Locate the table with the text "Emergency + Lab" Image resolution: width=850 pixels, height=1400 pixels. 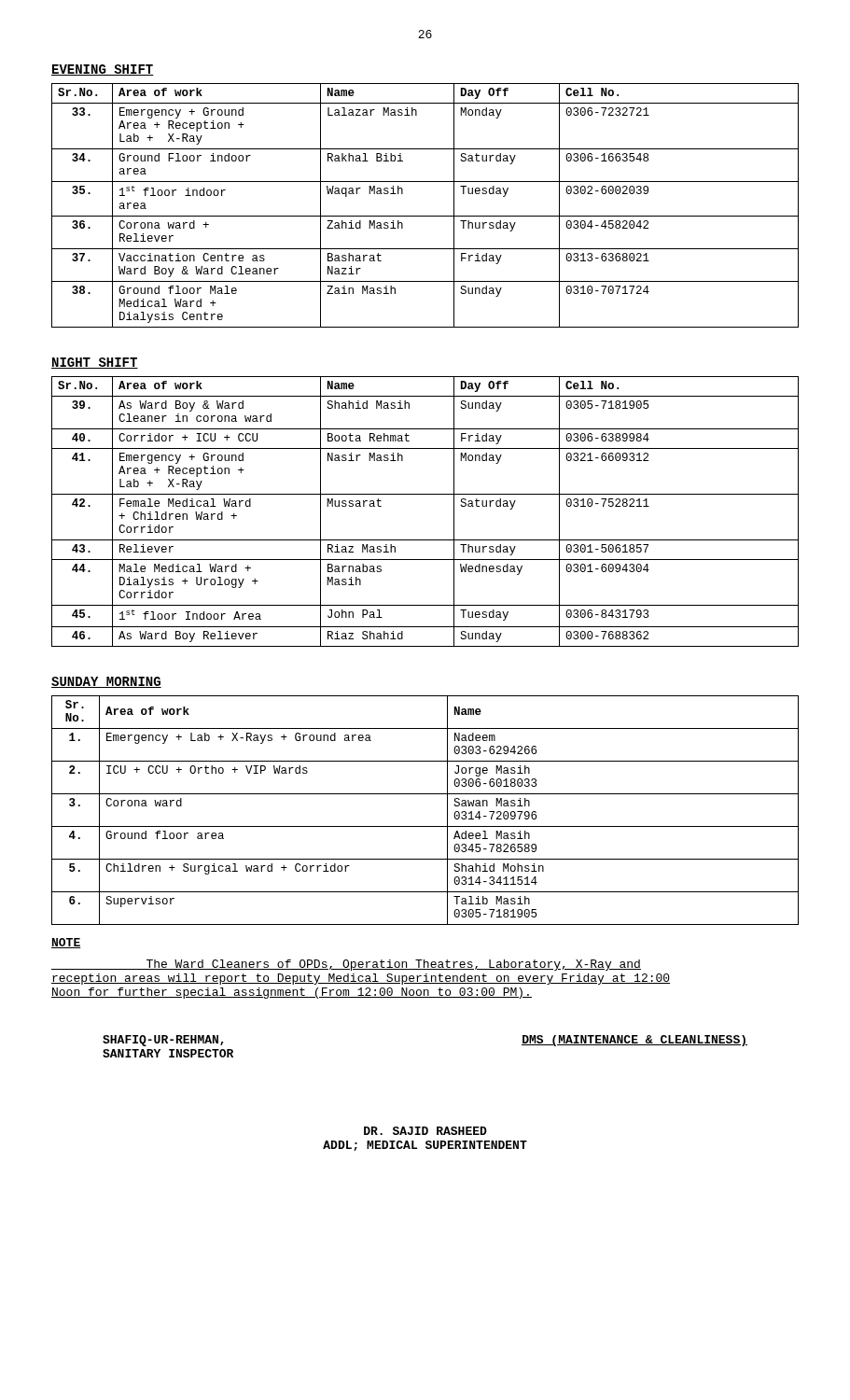click(x=425, y=810)
